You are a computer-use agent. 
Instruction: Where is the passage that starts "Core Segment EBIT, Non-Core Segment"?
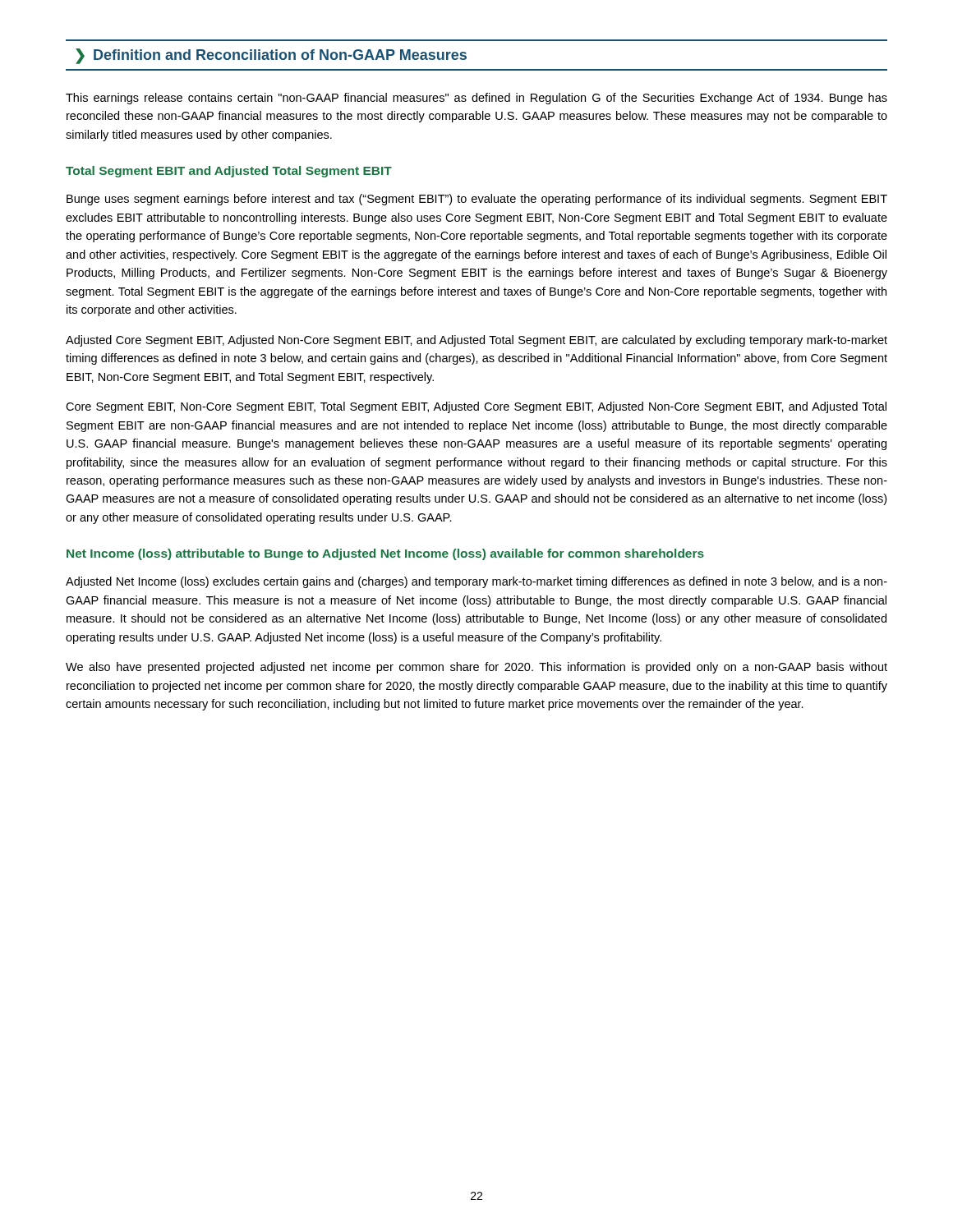(x=476, y=462)
